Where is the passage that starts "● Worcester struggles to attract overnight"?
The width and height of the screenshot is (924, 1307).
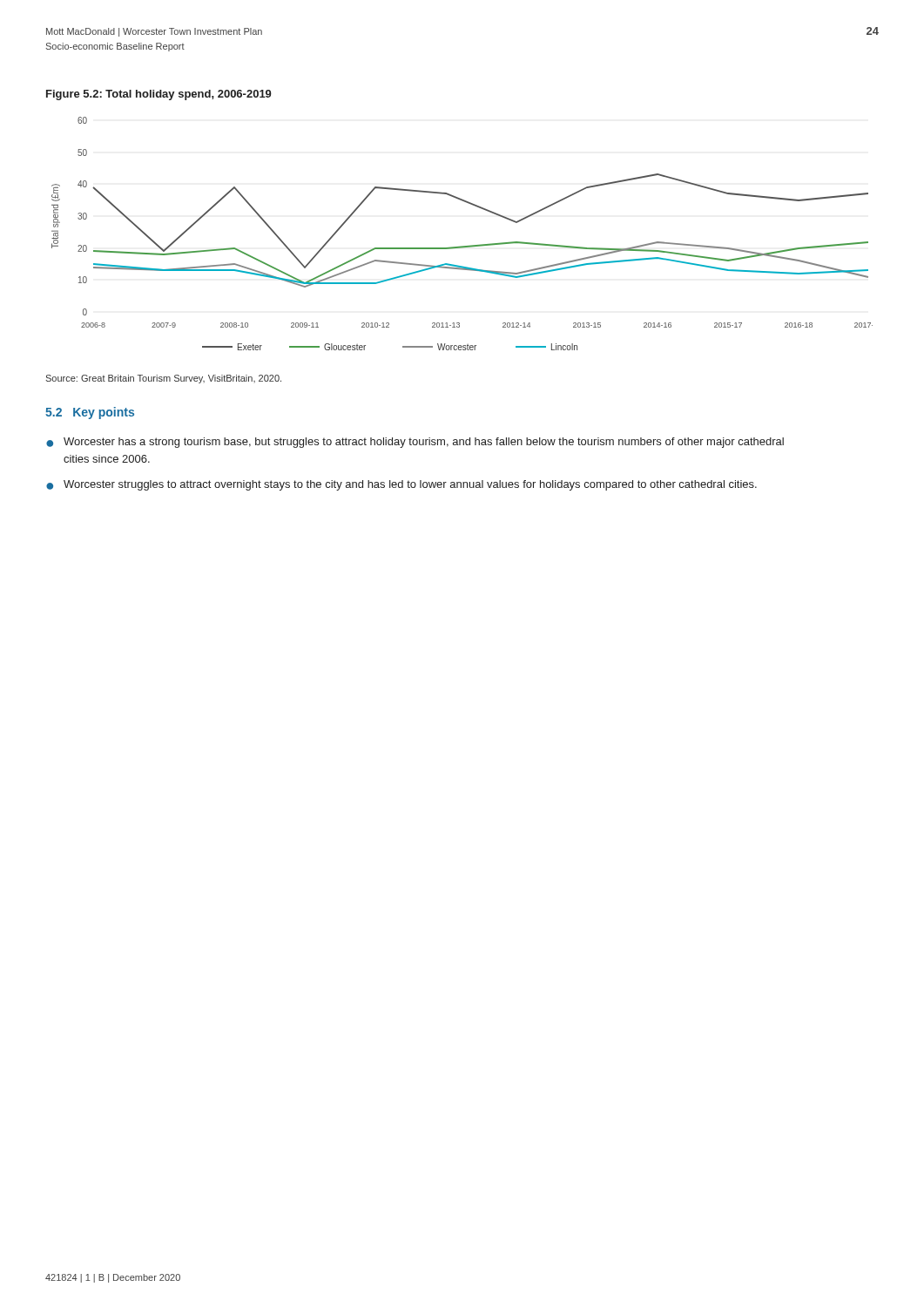(401, 487)
